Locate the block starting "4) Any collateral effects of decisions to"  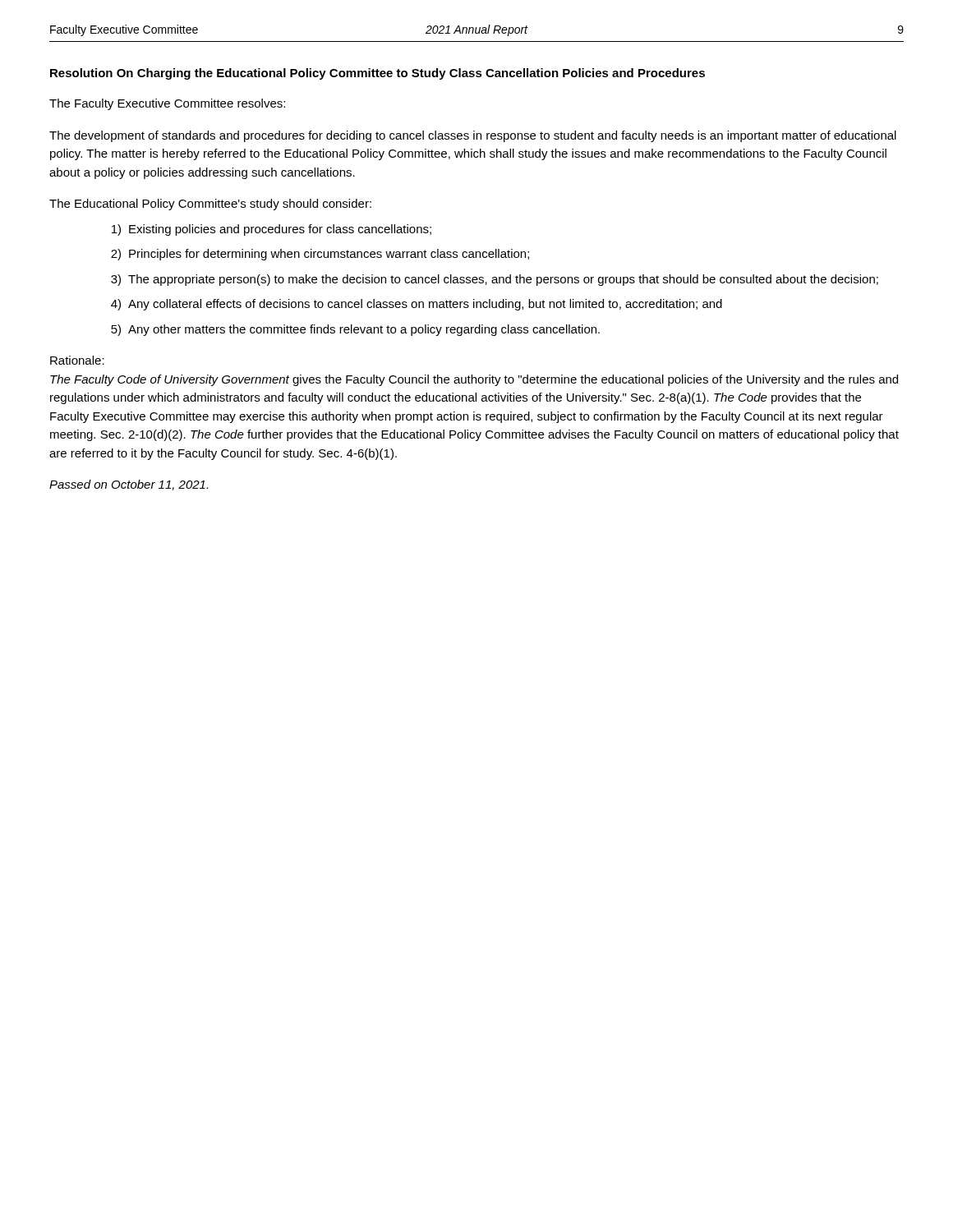coord(501,304)
